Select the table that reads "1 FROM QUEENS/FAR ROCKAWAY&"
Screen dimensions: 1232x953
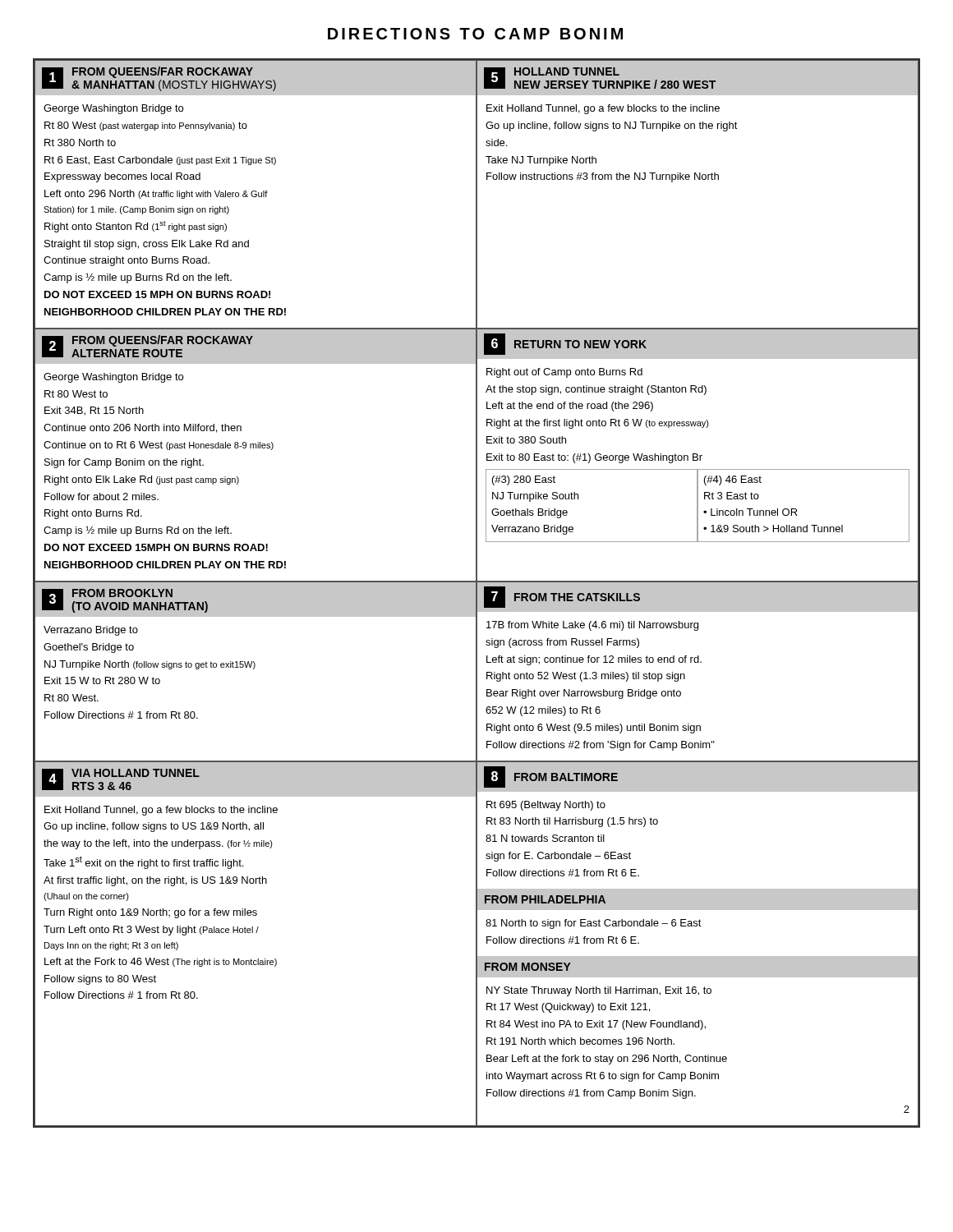tap(476, 593)
